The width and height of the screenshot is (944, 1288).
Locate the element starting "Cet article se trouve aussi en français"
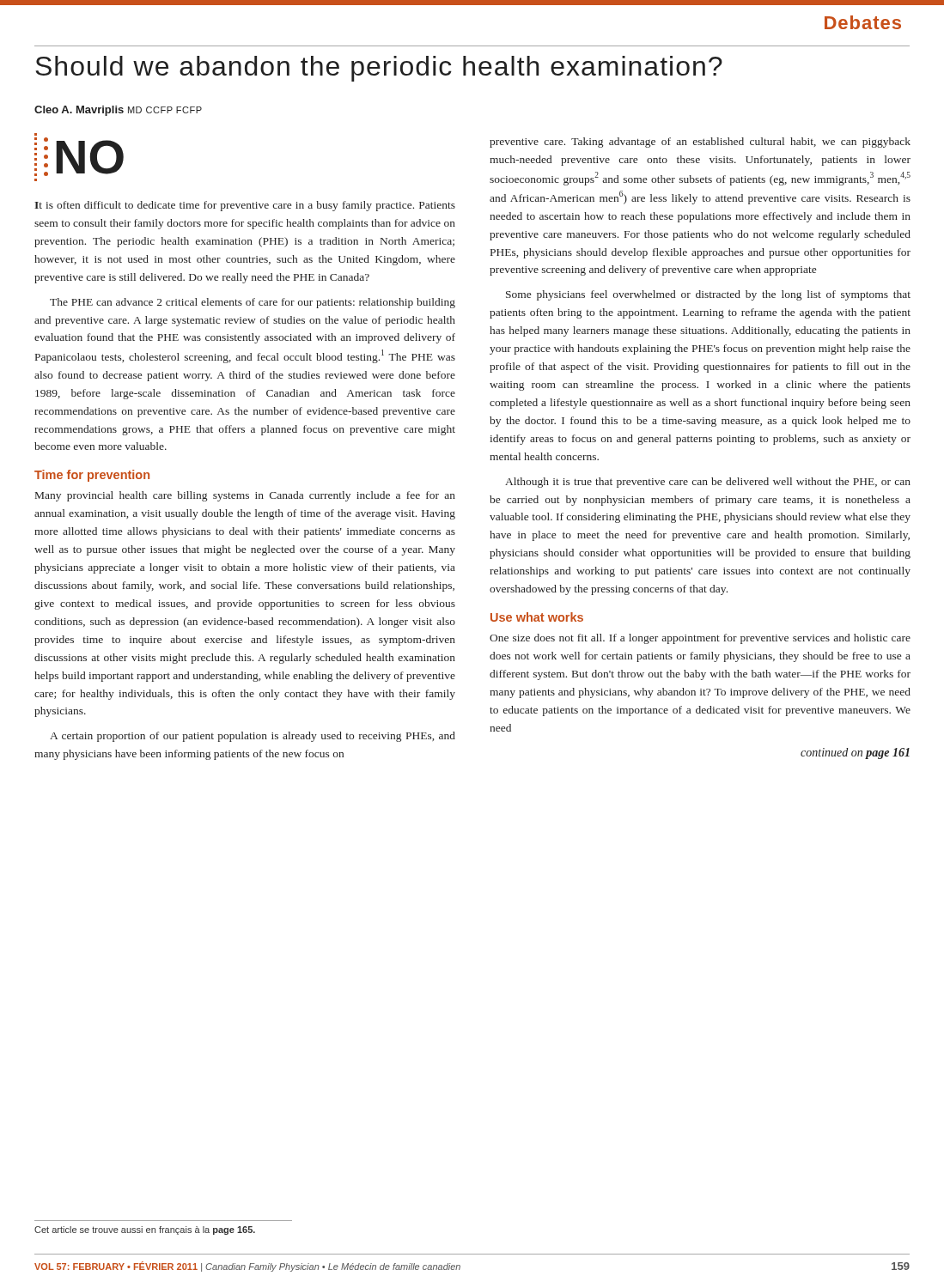pyautogui.click(x=145, y=1230)
